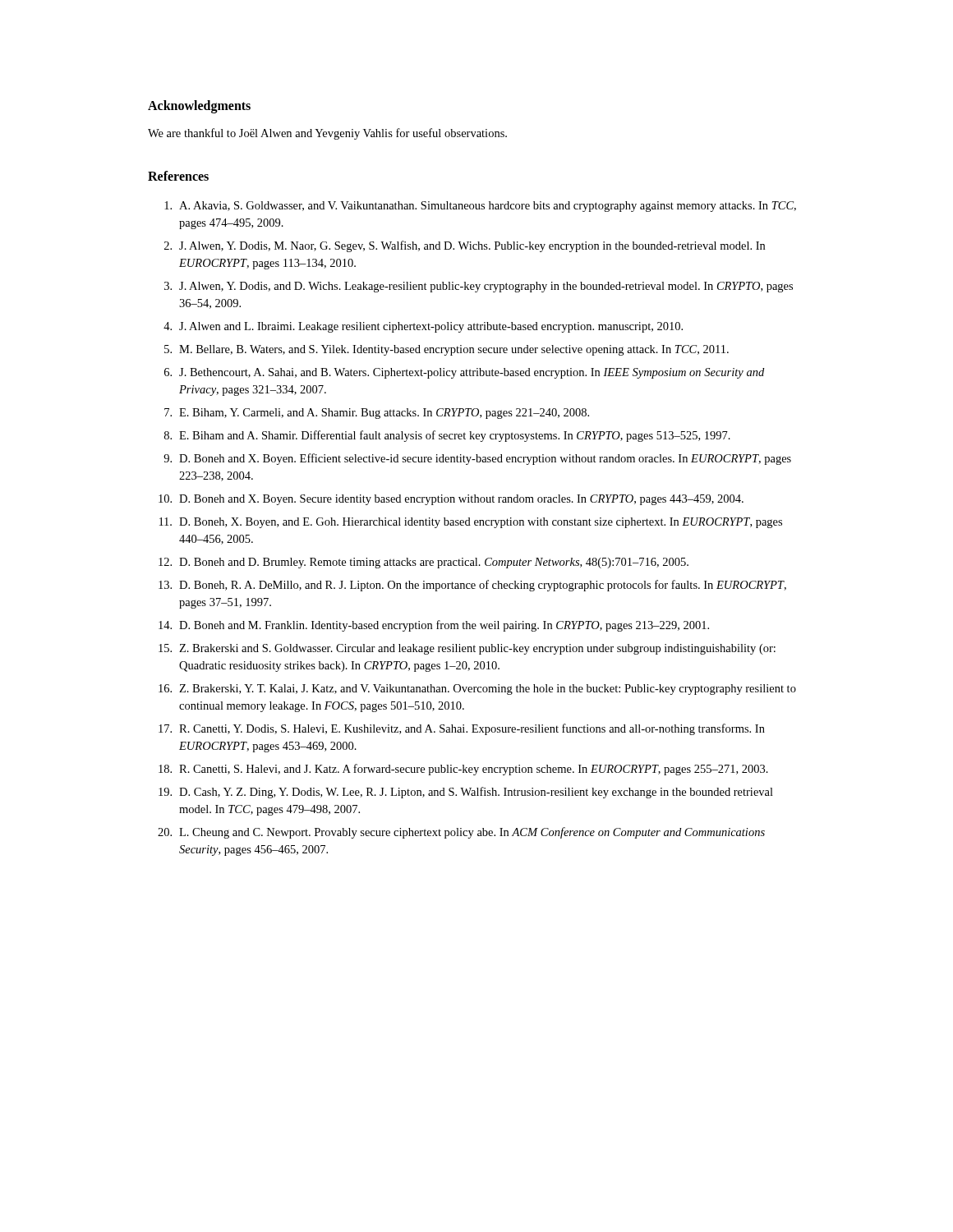Locate the list item that says "5. M. Bellare, B. Waters,"
The height and width of the screenshot is (1232, 953).
(x=476, y=349)
